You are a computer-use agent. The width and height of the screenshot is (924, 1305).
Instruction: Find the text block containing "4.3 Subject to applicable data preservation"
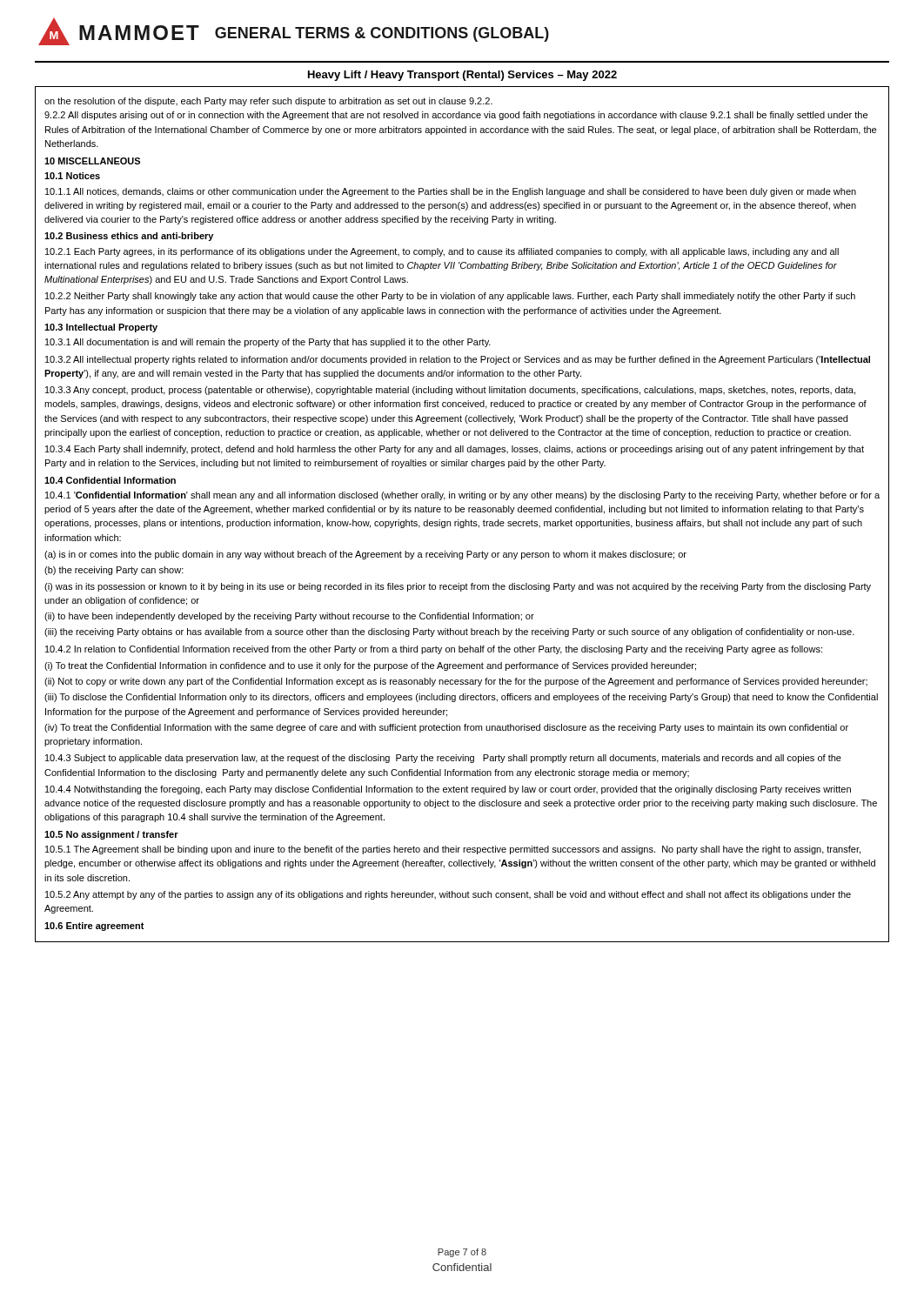point(443,765)
